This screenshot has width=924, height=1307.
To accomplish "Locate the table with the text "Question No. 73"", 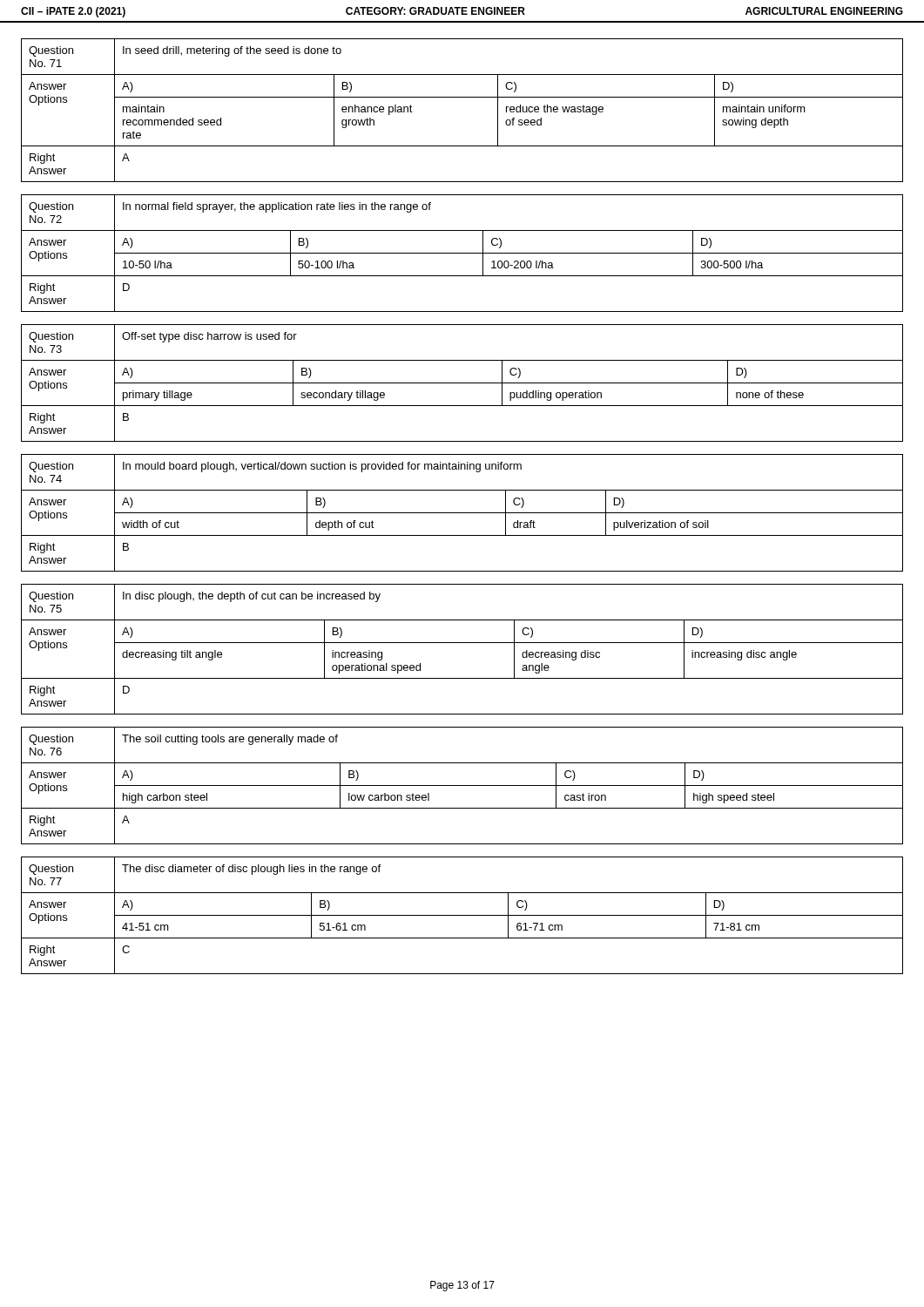I will (462, 383).
